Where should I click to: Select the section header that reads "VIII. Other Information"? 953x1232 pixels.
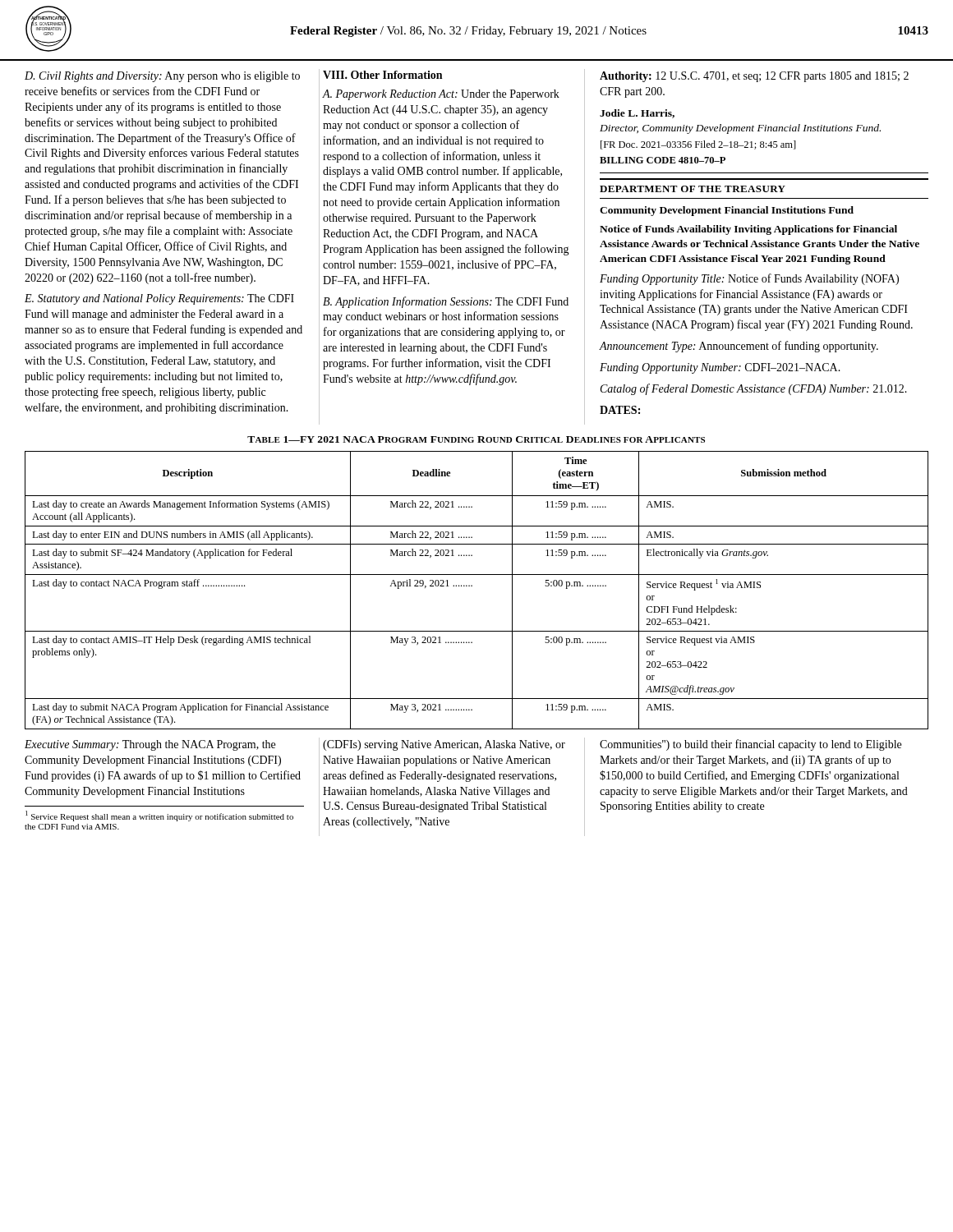383,75
